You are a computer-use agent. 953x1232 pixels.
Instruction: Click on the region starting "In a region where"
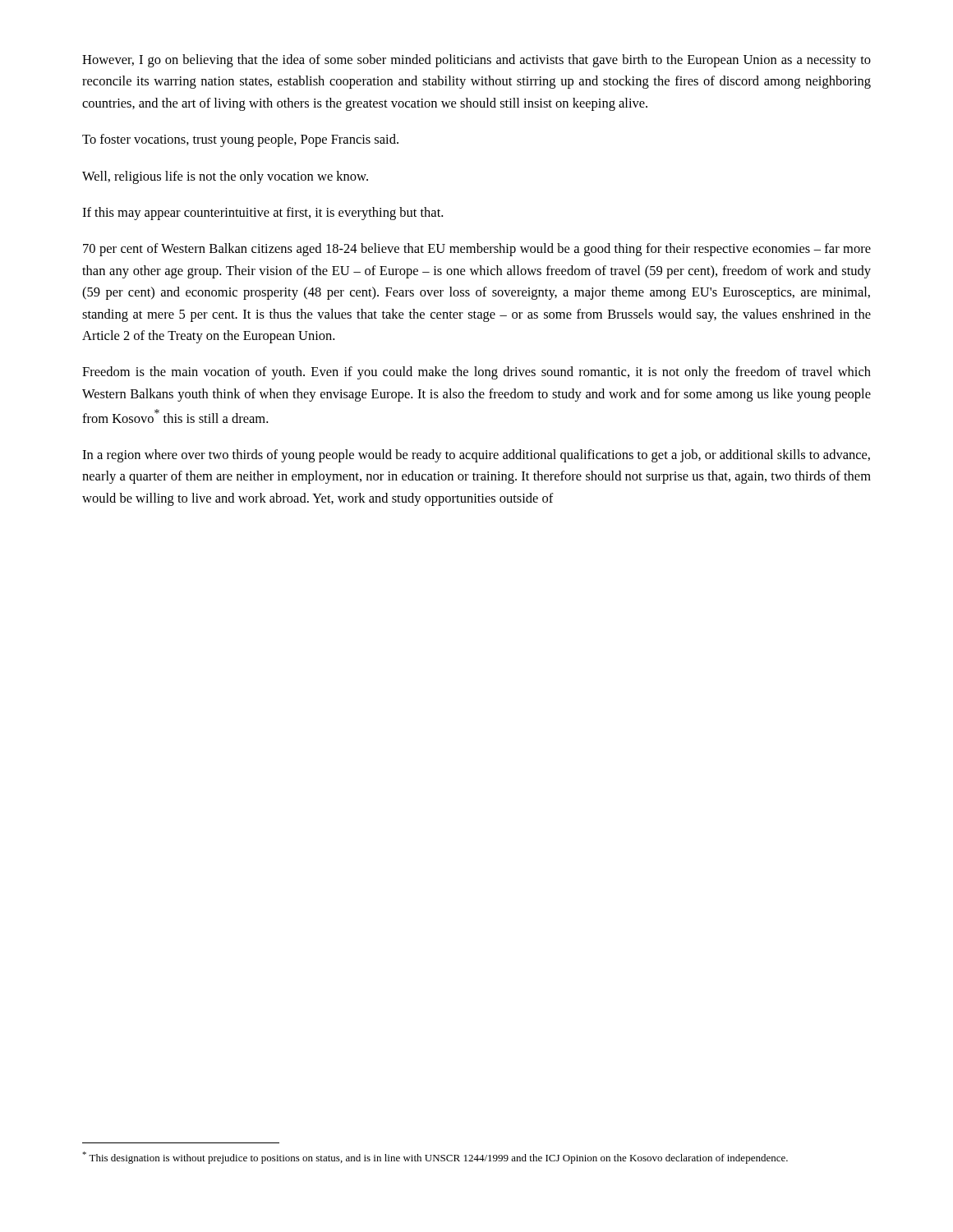(x=476, y=476)
